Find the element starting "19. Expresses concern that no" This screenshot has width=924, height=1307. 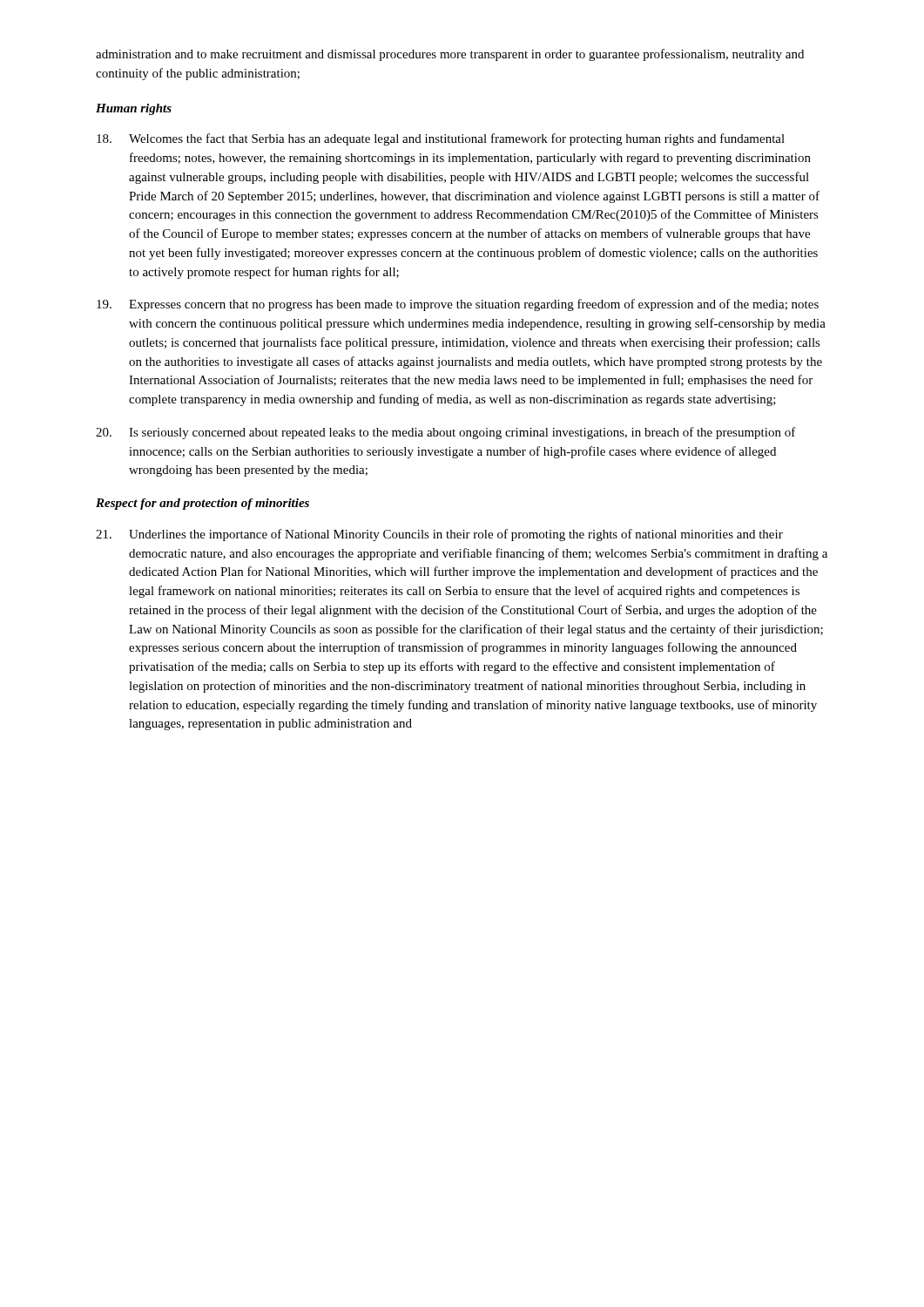462,352
